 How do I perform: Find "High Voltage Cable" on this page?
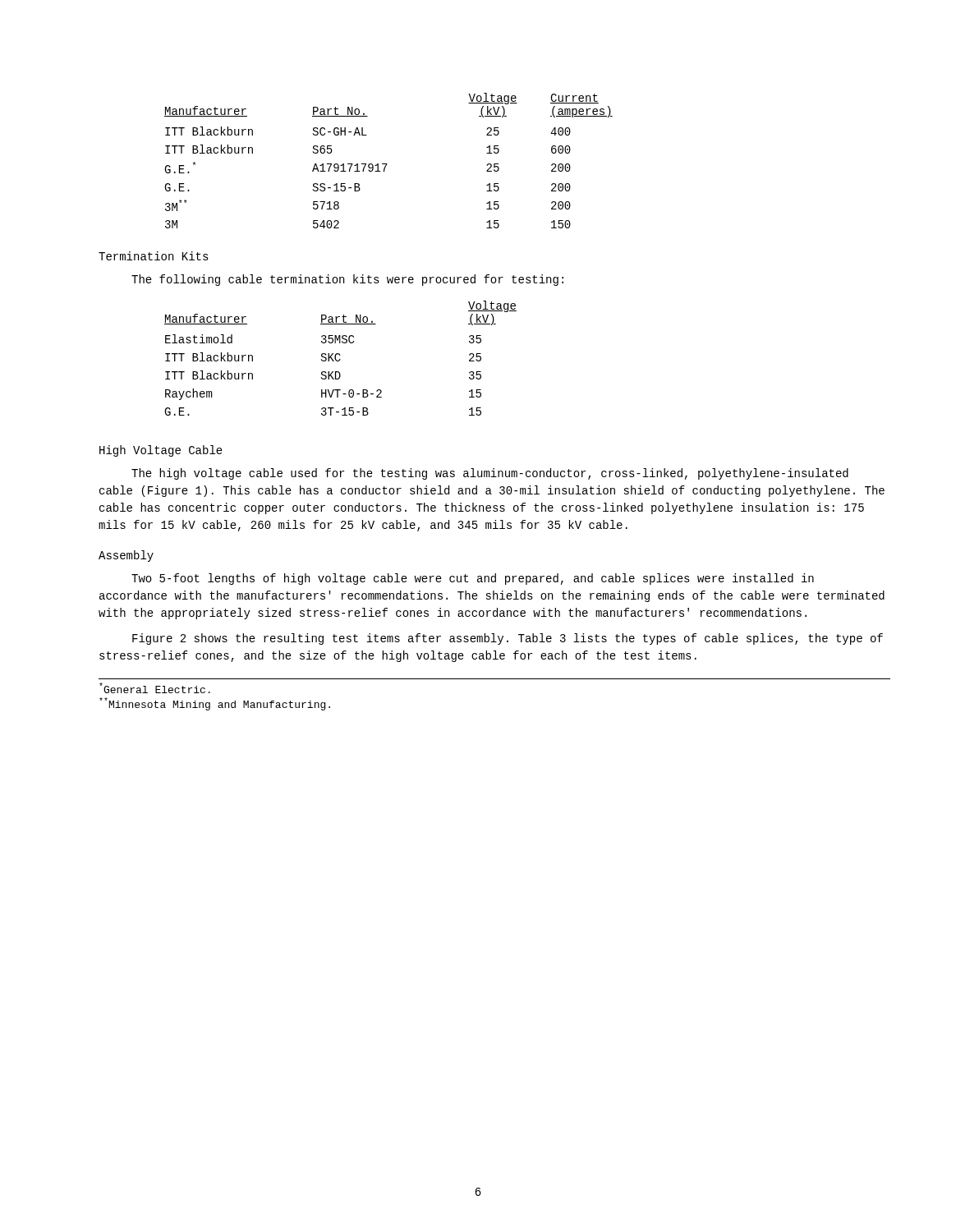click(161, 451)
